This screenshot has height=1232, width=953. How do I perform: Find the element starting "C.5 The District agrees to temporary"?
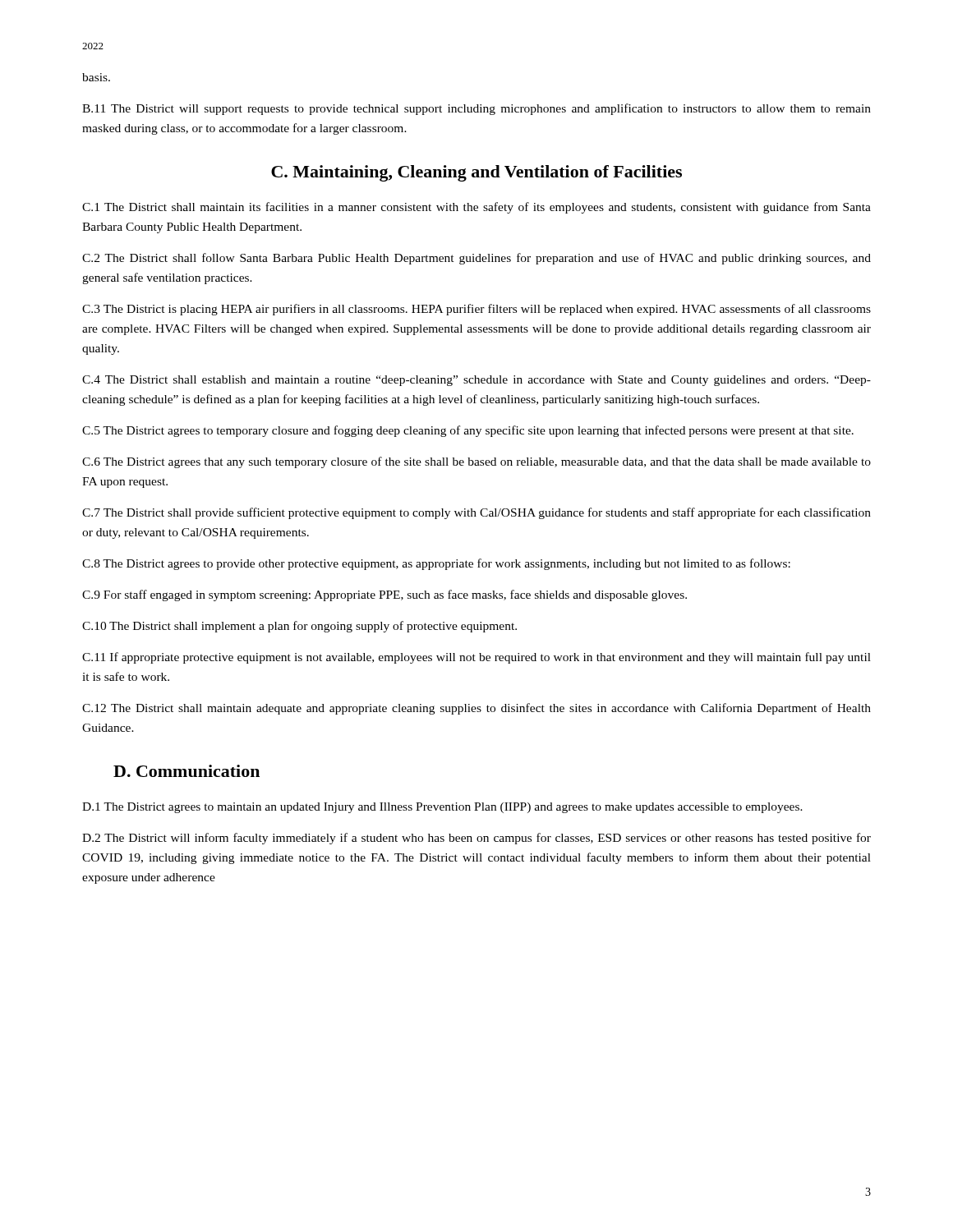(x=468, y=430)
